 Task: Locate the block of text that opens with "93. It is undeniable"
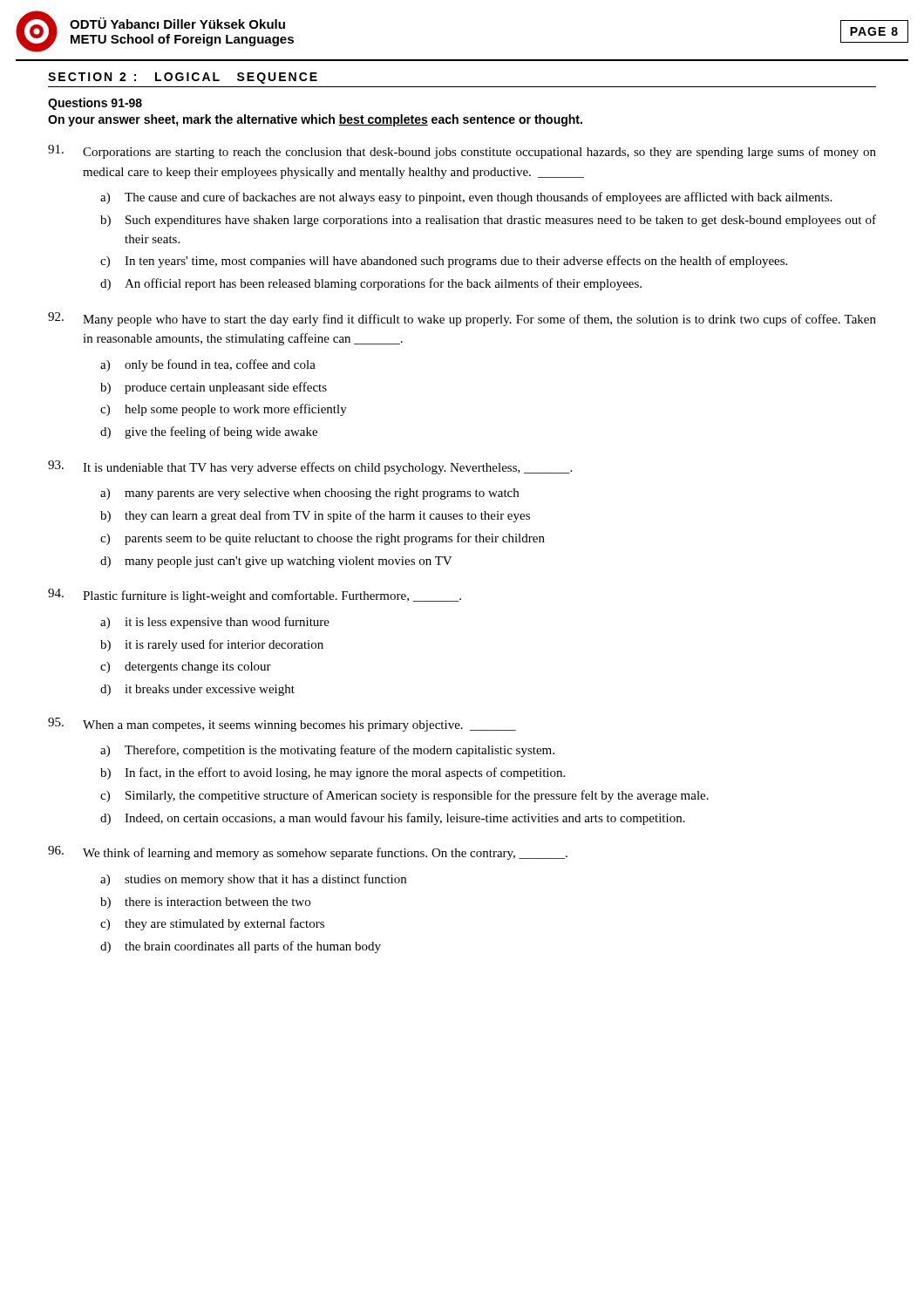[462, 467]
